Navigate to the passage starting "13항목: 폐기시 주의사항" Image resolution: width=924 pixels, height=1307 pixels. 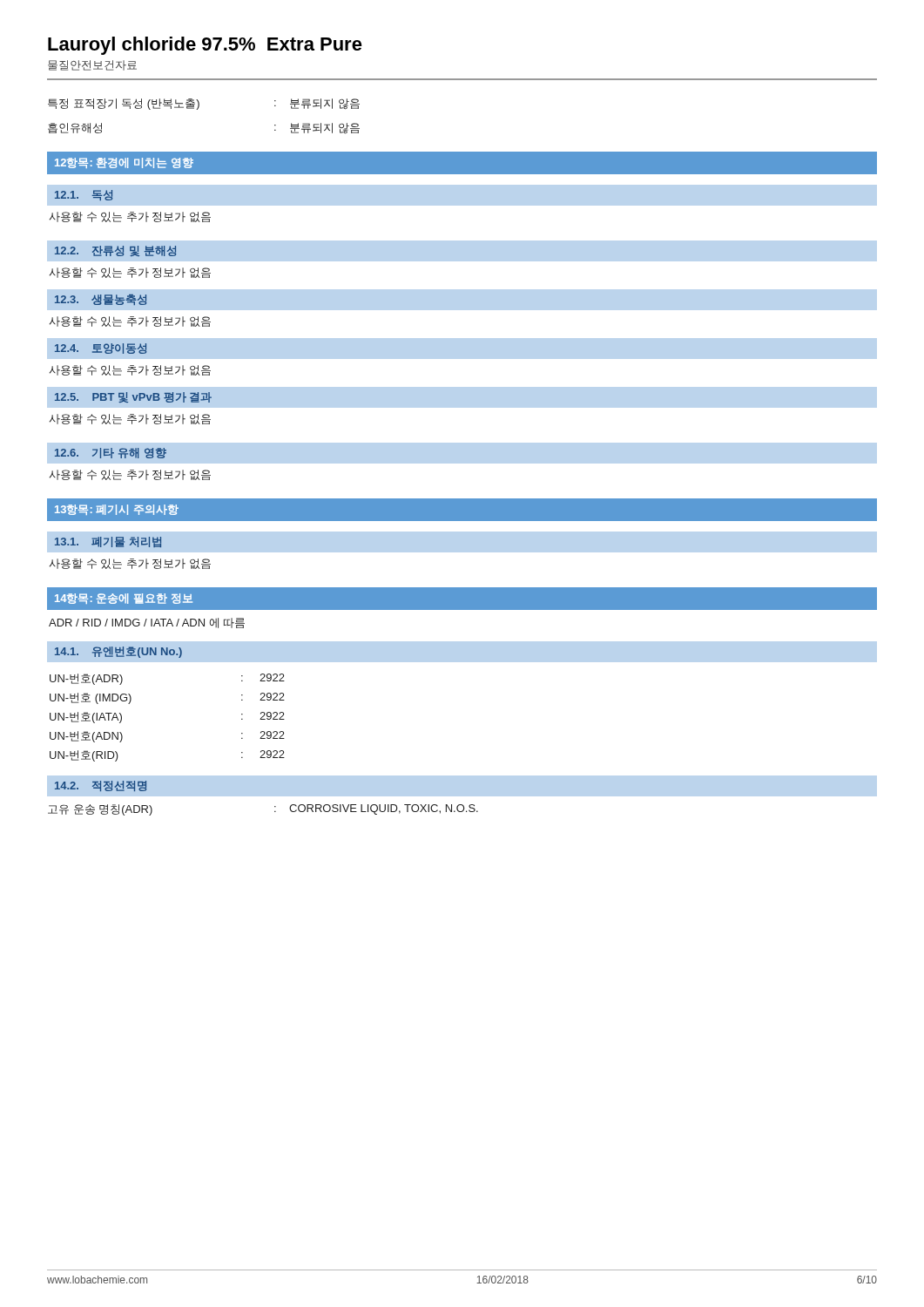(x=116, y=509)
